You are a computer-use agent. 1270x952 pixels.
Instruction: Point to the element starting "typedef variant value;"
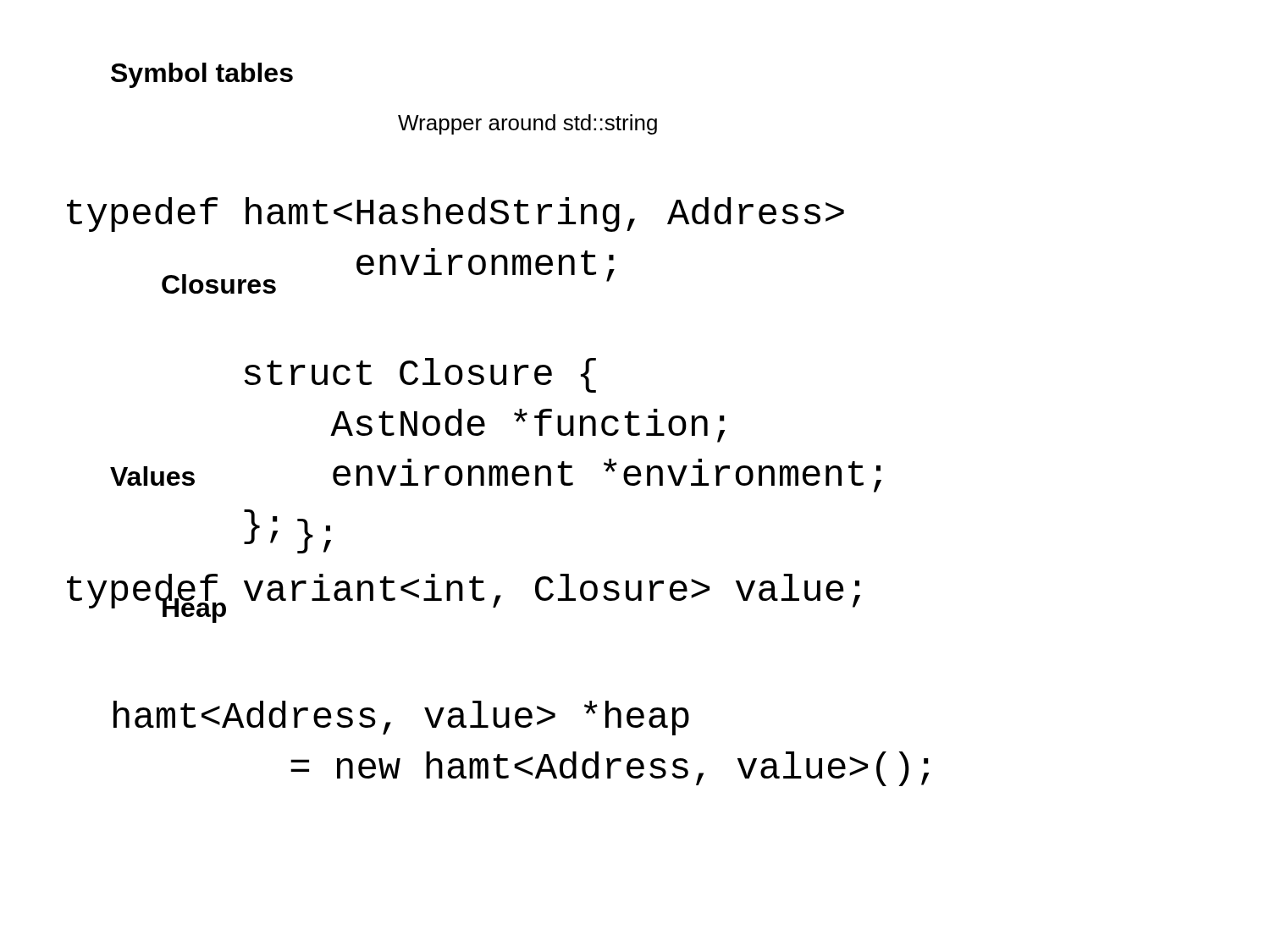click(x=466, y=591)
